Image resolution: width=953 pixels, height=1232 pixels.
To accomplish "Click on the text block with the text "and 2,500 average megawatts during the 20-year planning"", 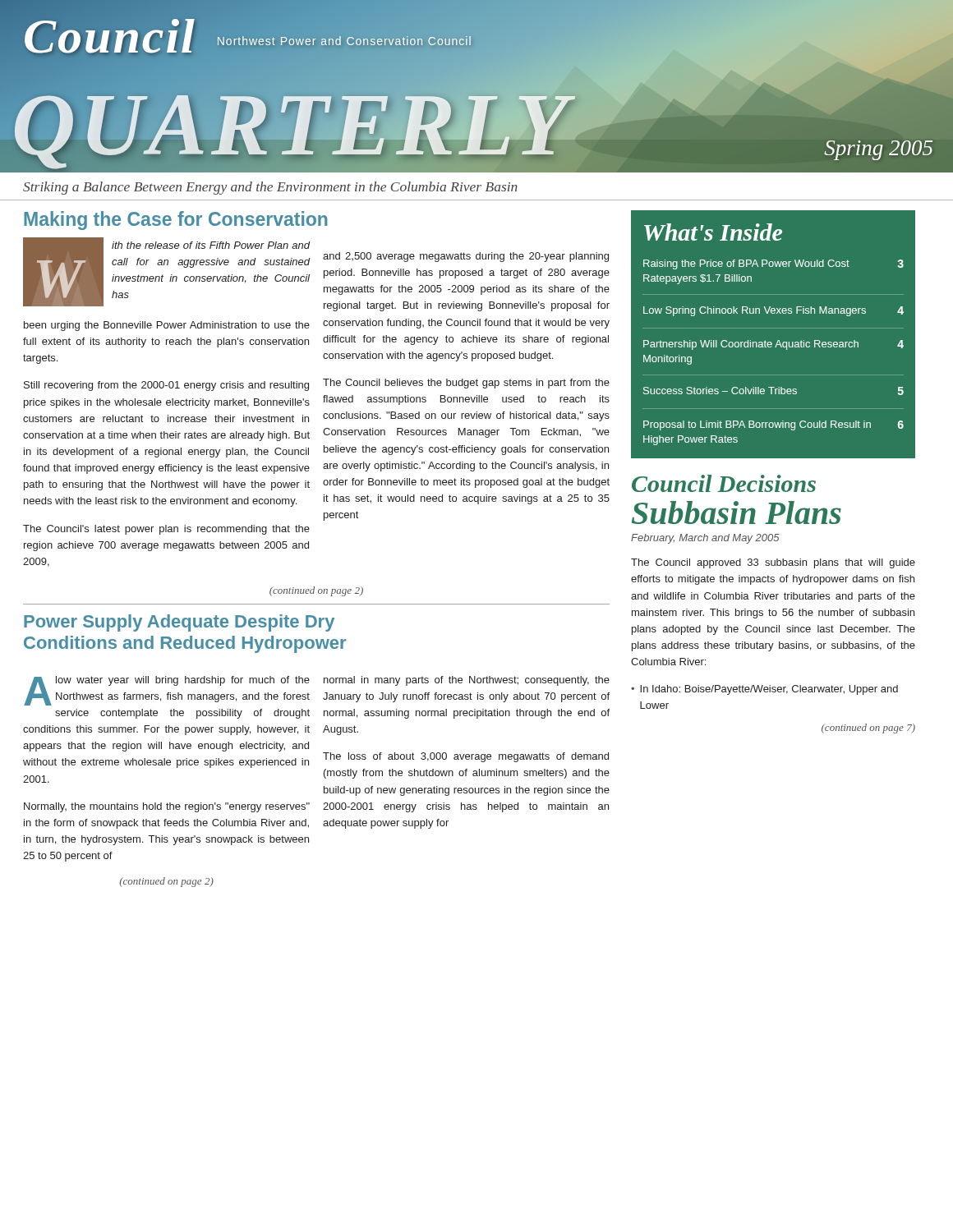I will [x=466, y=386].
